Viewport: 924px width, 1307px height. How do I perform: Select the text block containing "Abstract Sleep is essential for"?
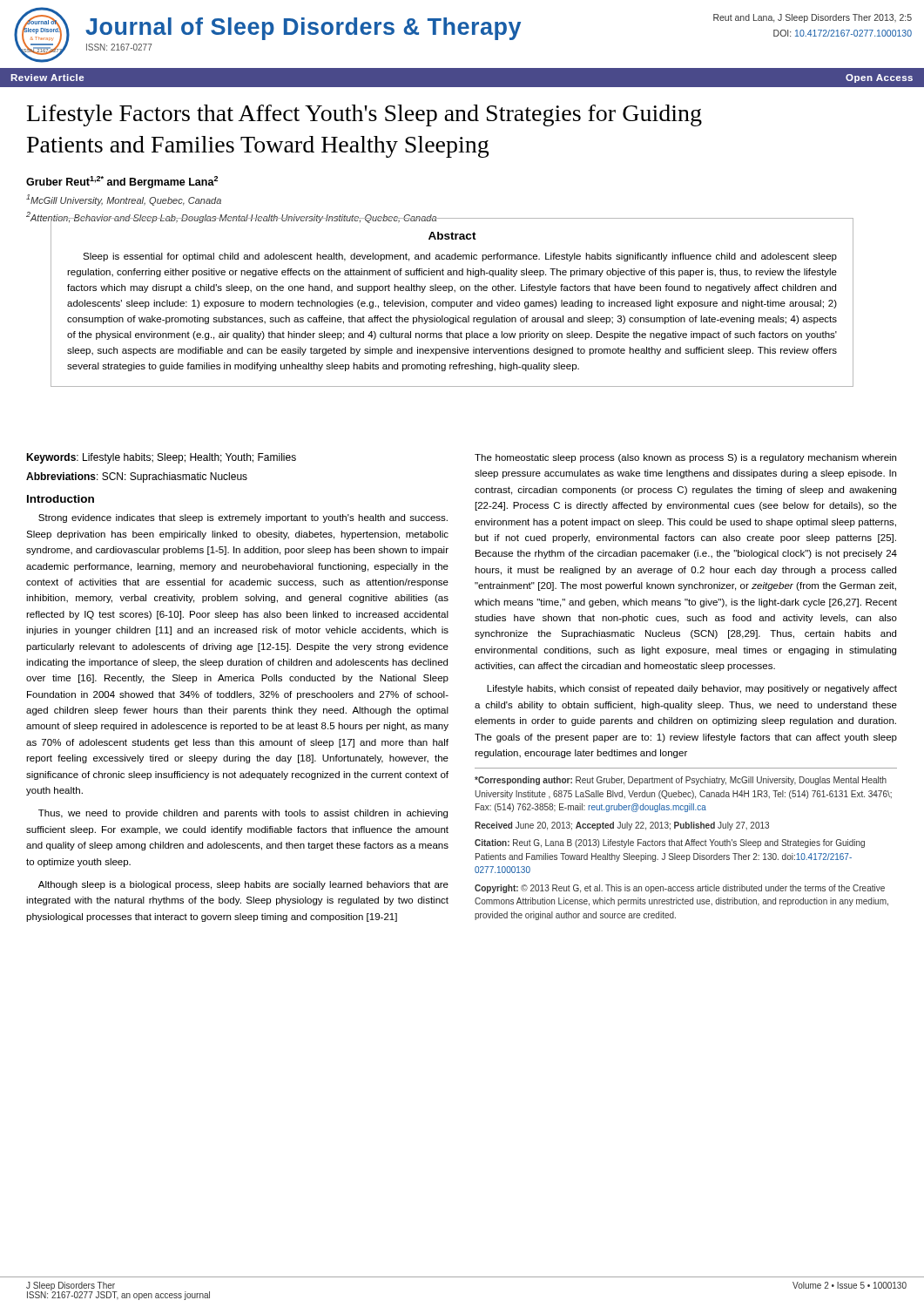pyautogui.click(x=452, y=302)
